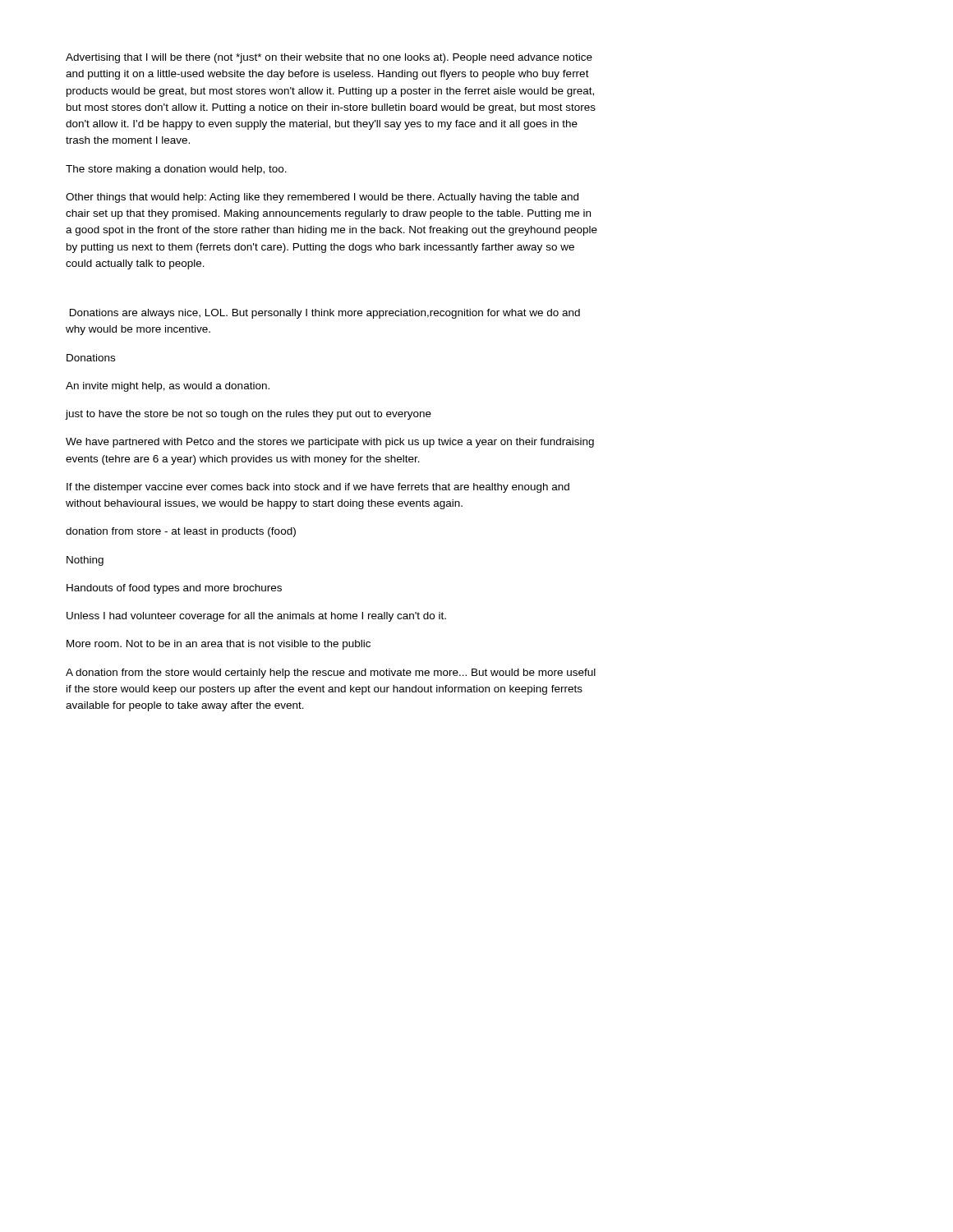Find the text block that reads "donation from store -"

coord(181,531)
